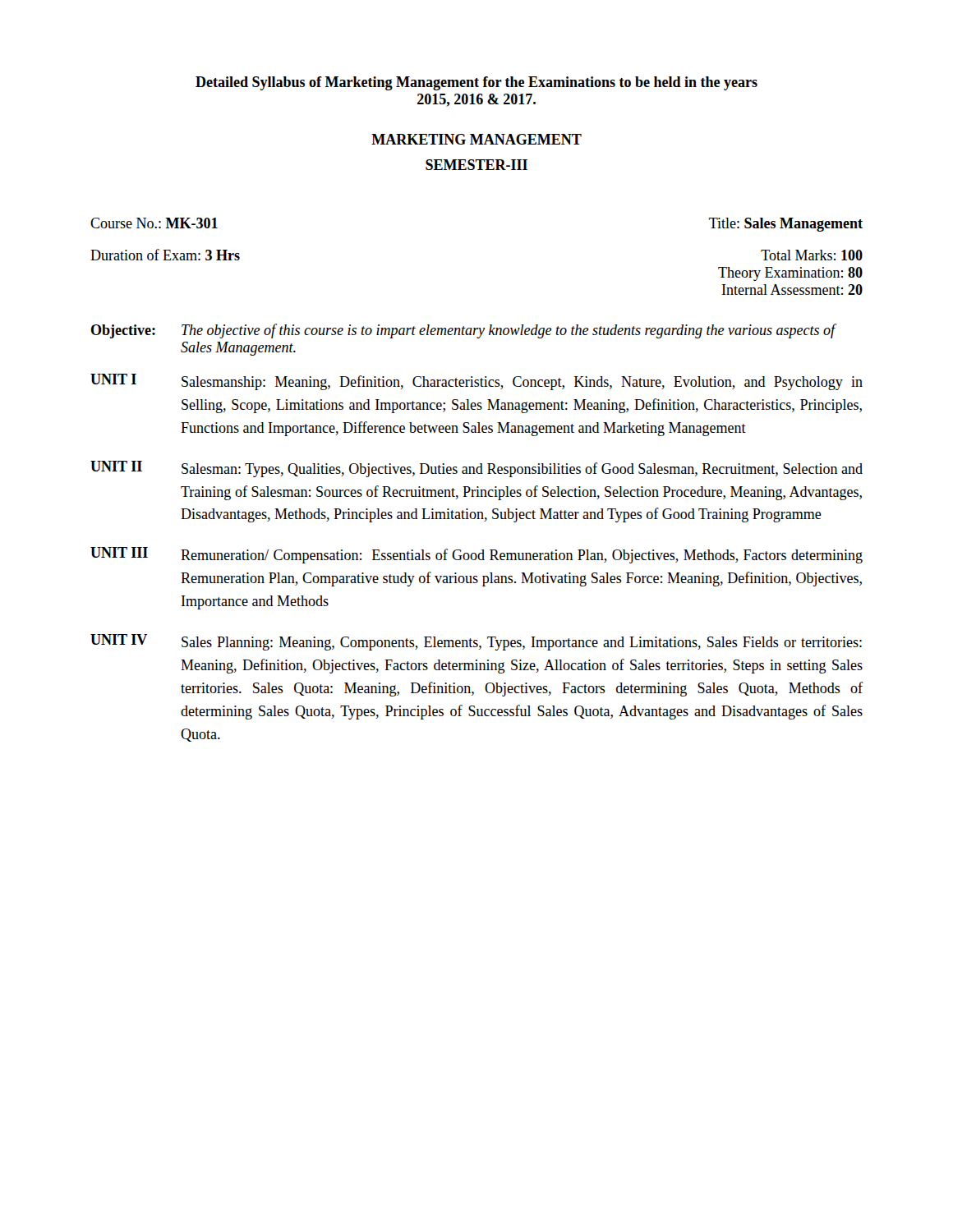This screenshot has height=1232, width=953.
Task: Navigate to the block starting "Remuneration/ Compensation: Essentials of"
Action: [x=522, y=578]
